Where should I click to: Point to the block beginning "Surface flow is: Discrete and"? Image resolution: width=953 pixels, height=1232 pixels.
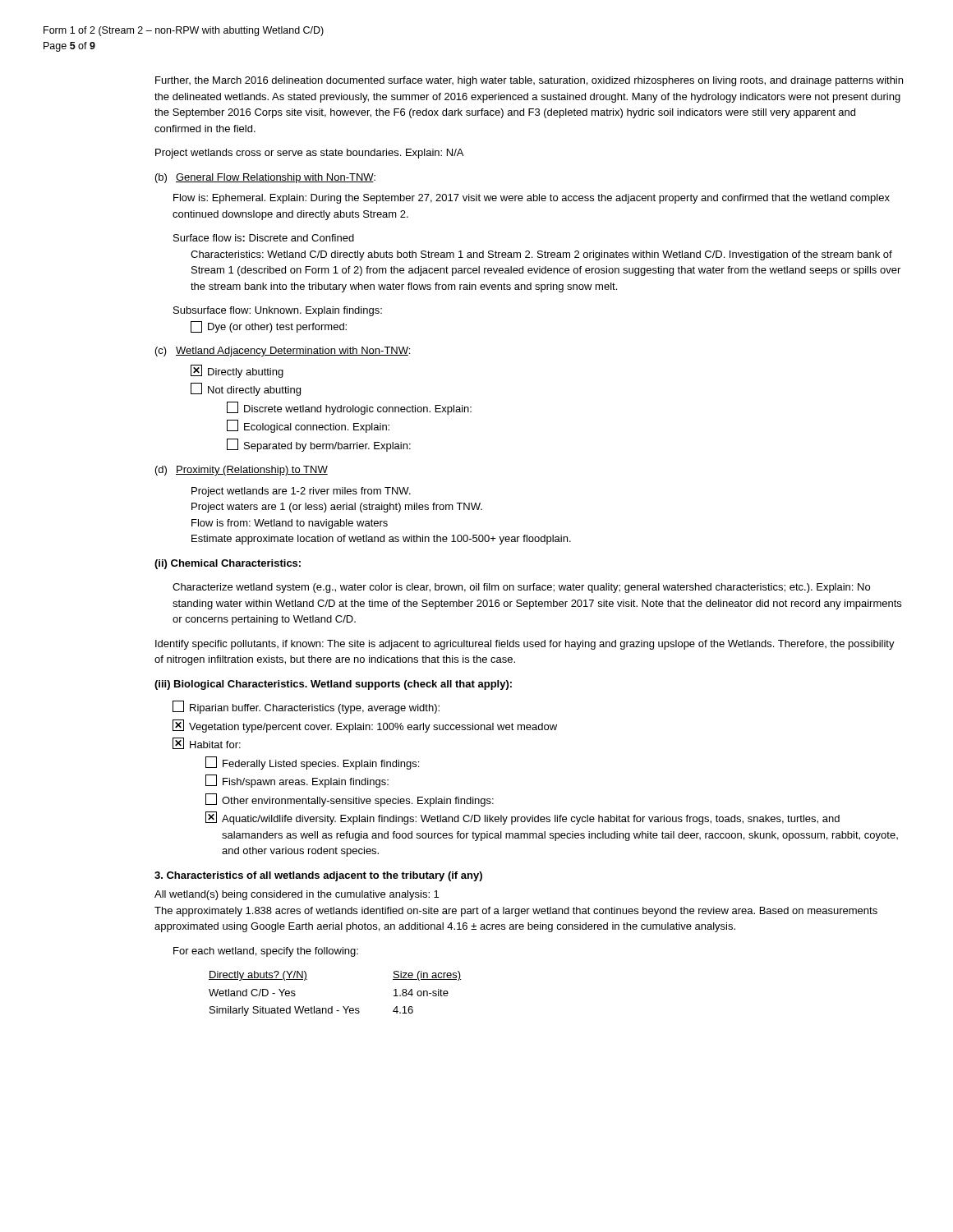point(538,262)
